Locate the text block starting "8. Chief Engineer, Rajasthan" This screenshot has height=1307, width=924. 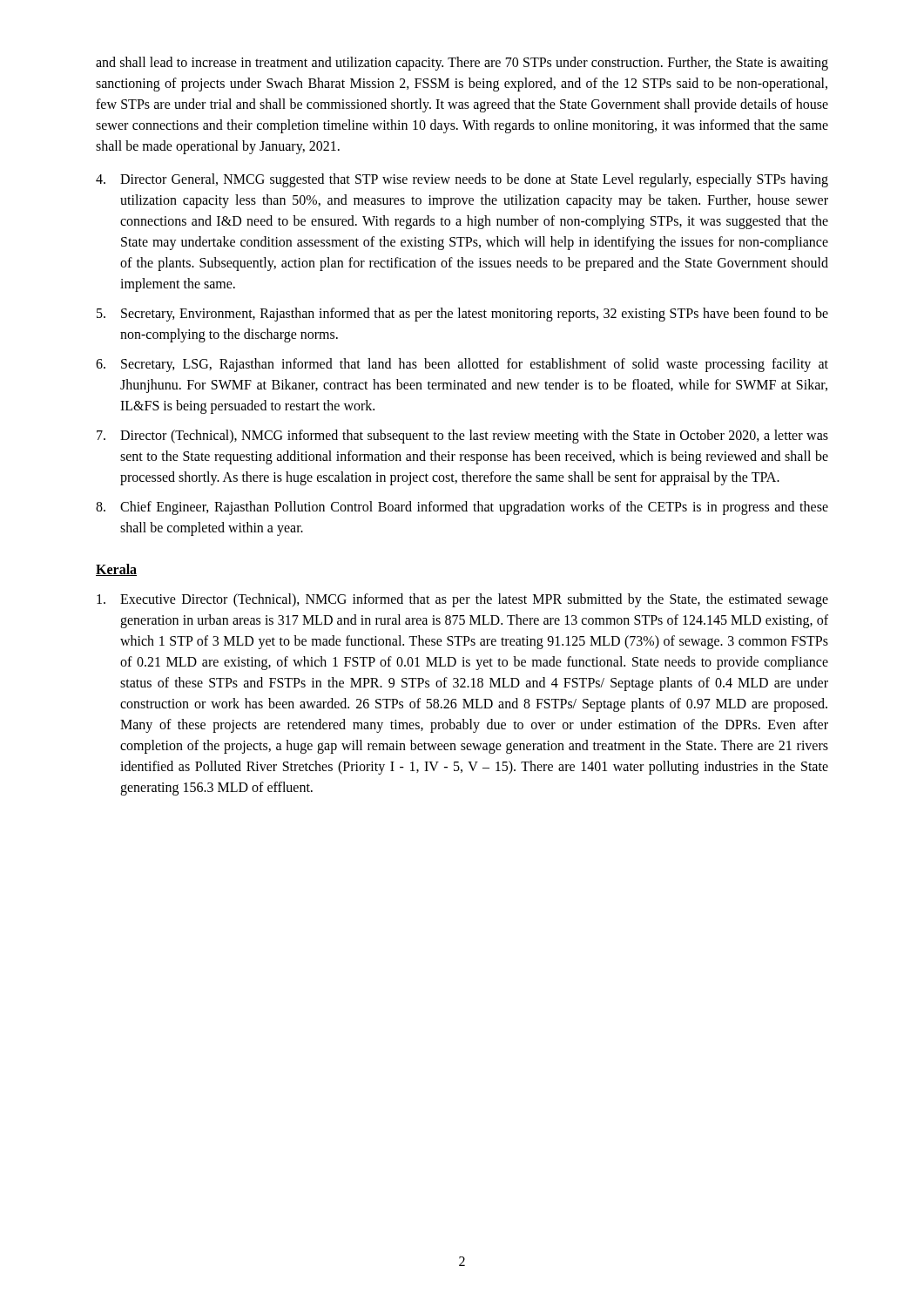[x=462, y=518]
